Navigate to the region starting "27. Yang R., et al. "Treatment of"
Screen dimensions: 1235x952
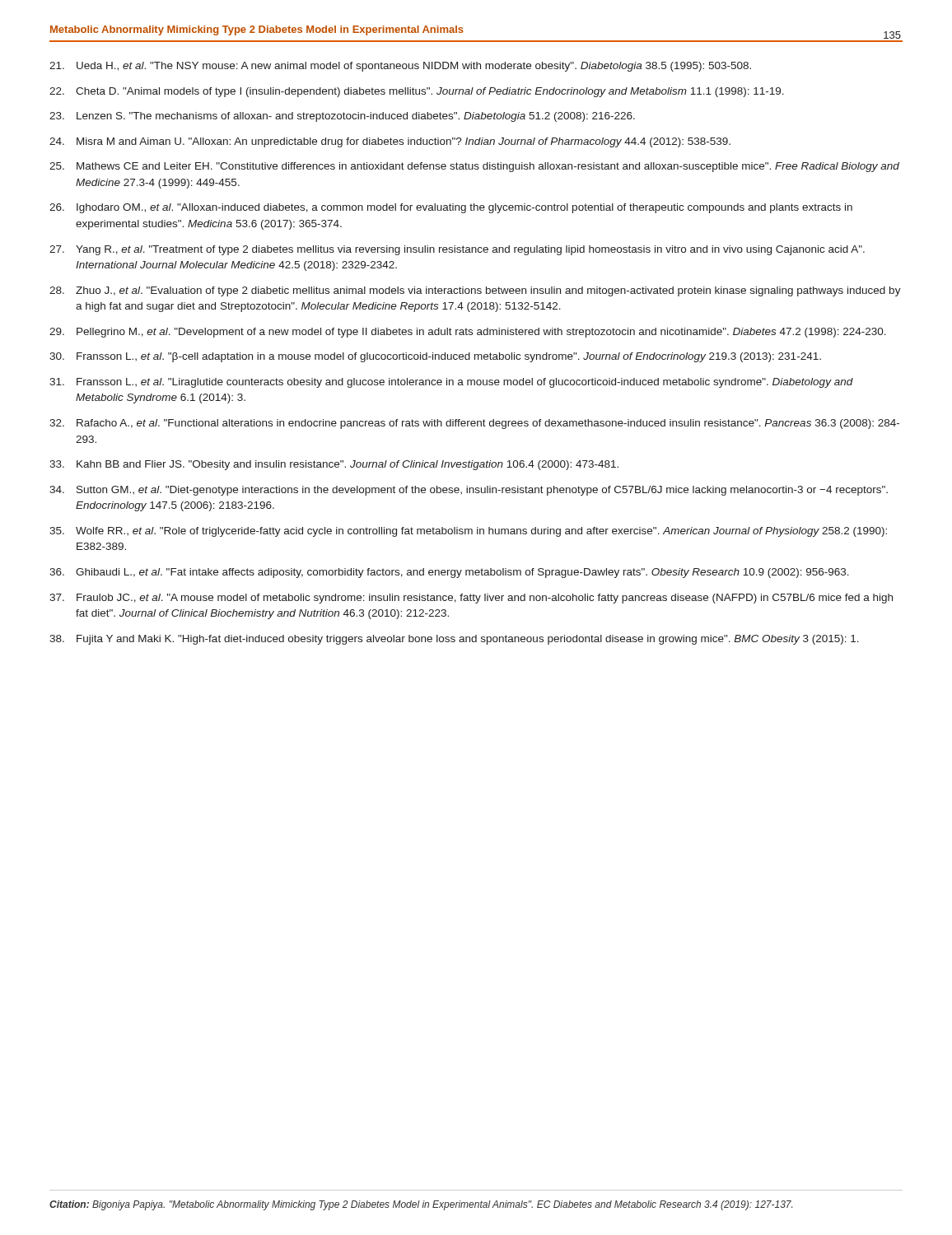[476, 257]
